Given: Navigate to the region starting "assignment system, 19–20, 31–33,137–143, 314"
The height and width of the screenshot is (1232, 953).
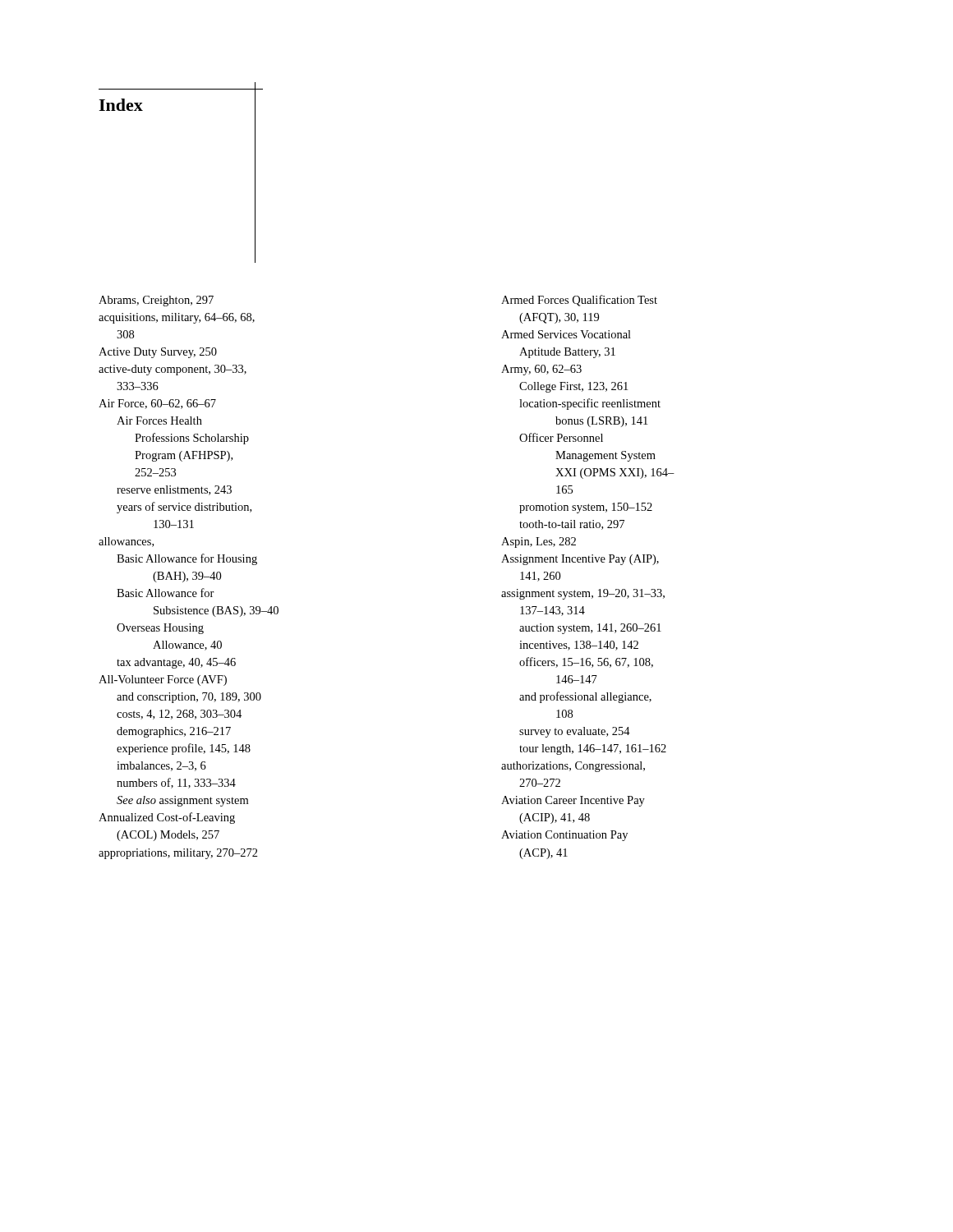Looking at the screenshot, I should point(583,602).
